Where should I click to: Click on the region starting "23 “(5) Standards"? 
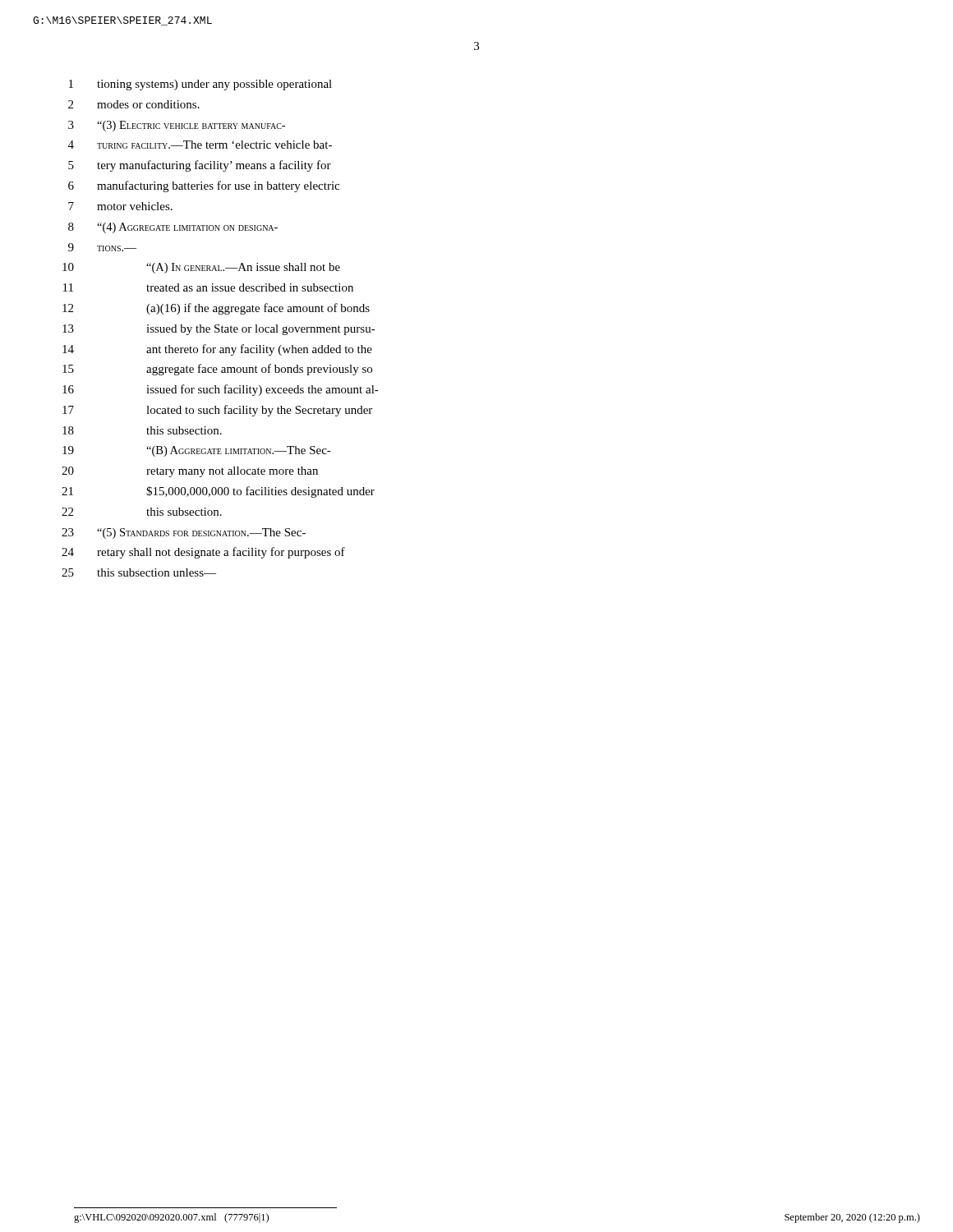click(x=184, y=533)
